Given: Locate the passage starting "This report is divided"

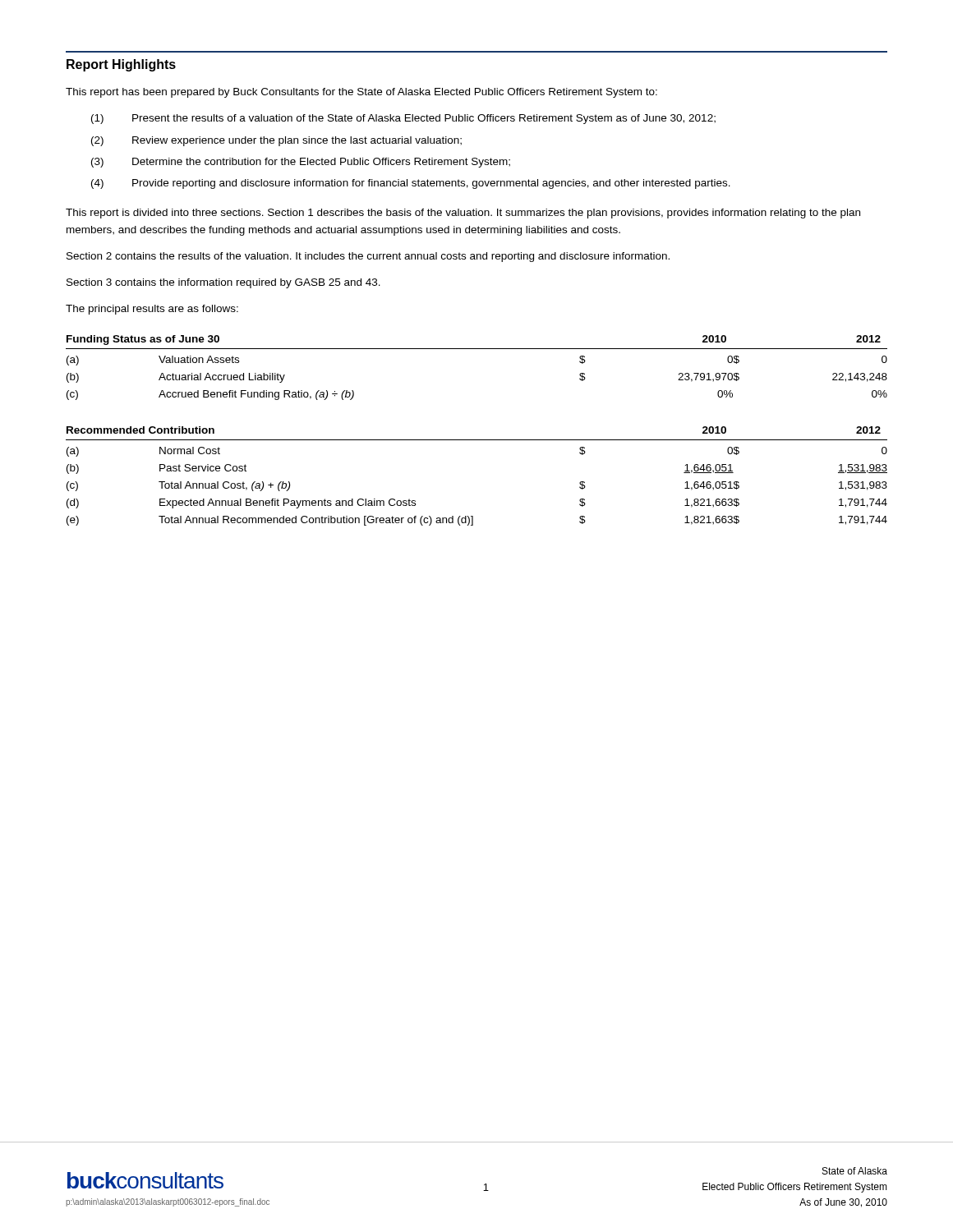Looking at the screenshot, I should click(463, 221).
